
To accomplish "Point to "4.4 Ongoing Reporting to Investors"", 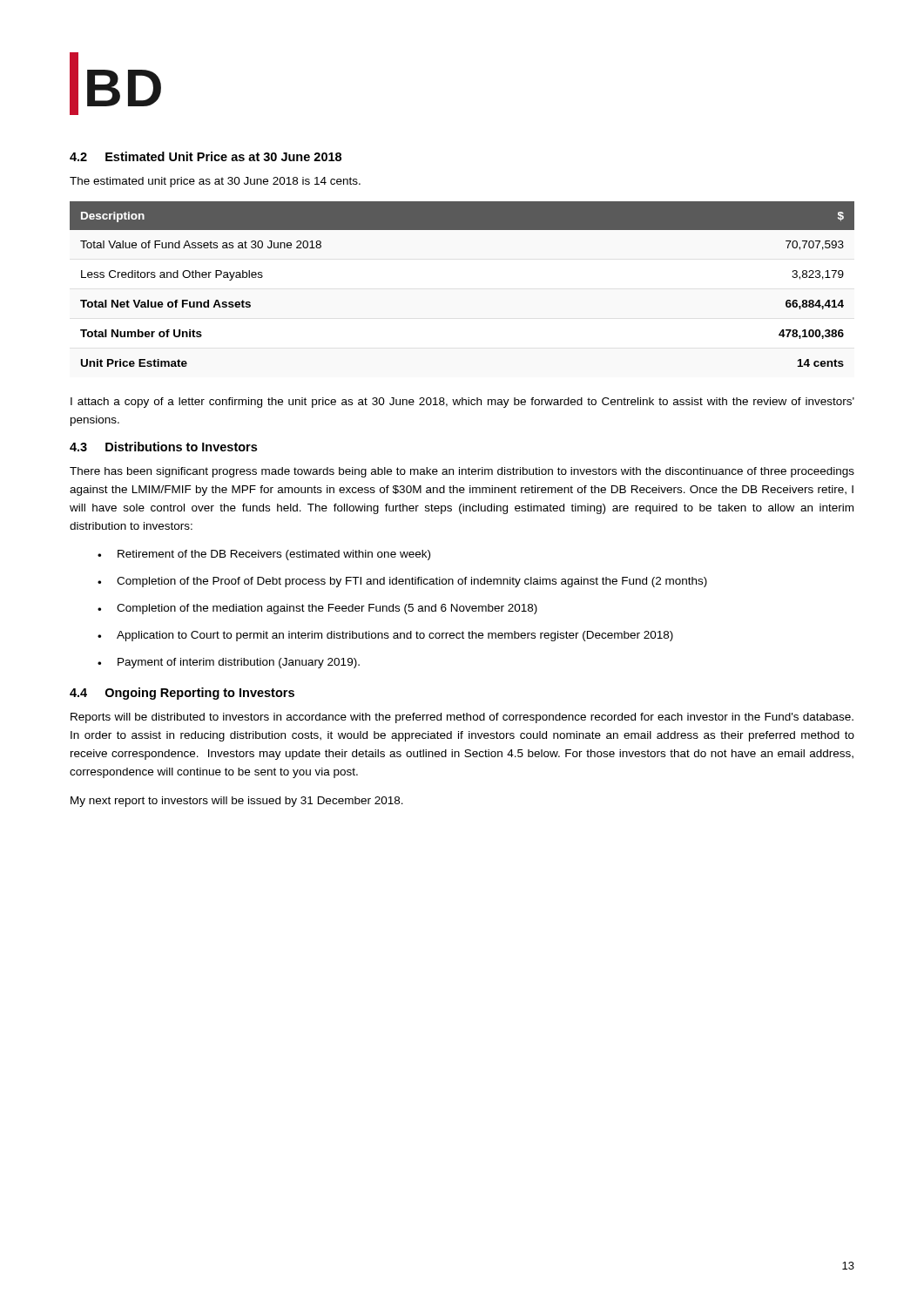I will click(182, 693).
